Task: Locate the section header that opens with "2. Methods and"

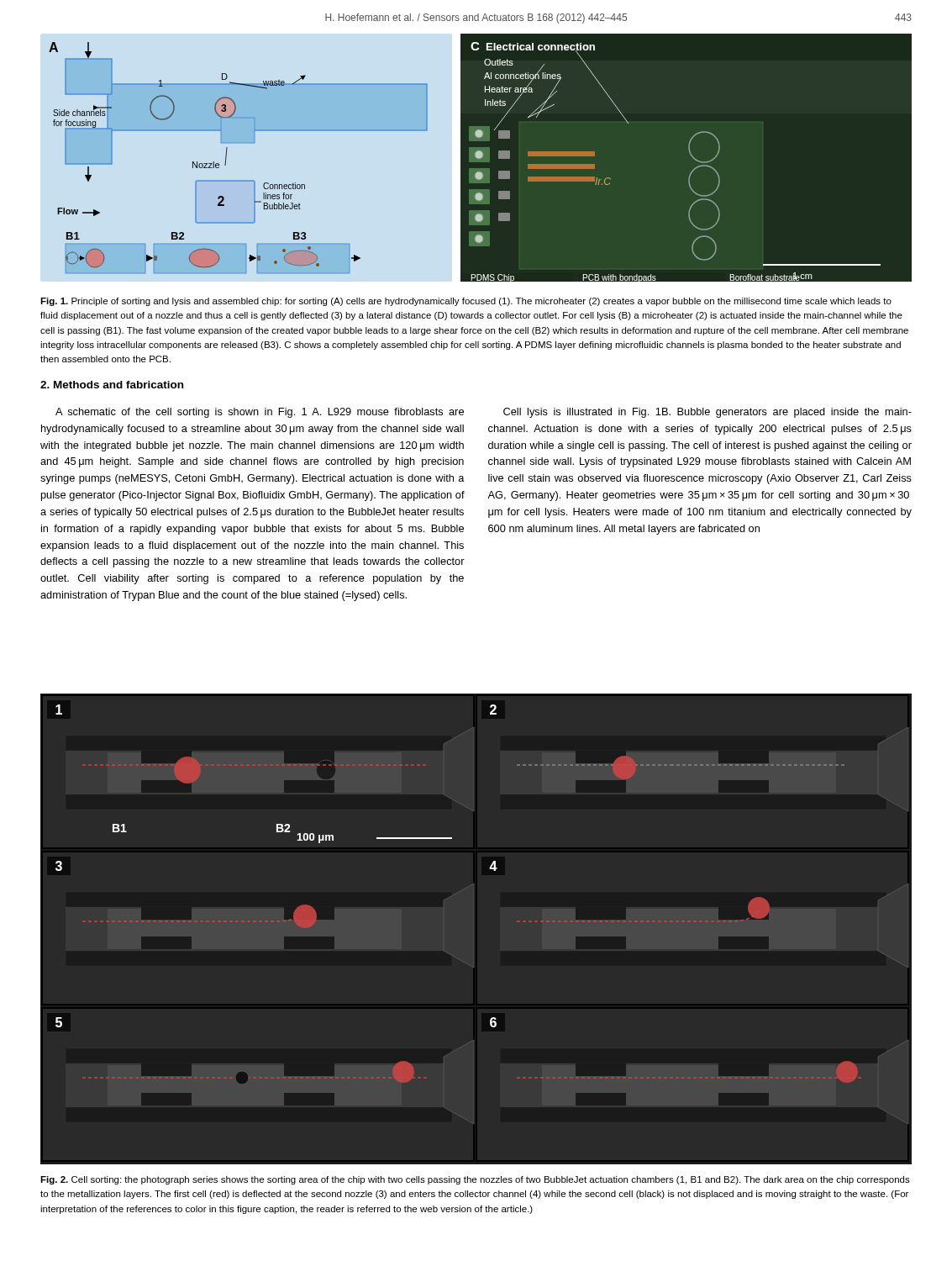Action: click(112, 385)
